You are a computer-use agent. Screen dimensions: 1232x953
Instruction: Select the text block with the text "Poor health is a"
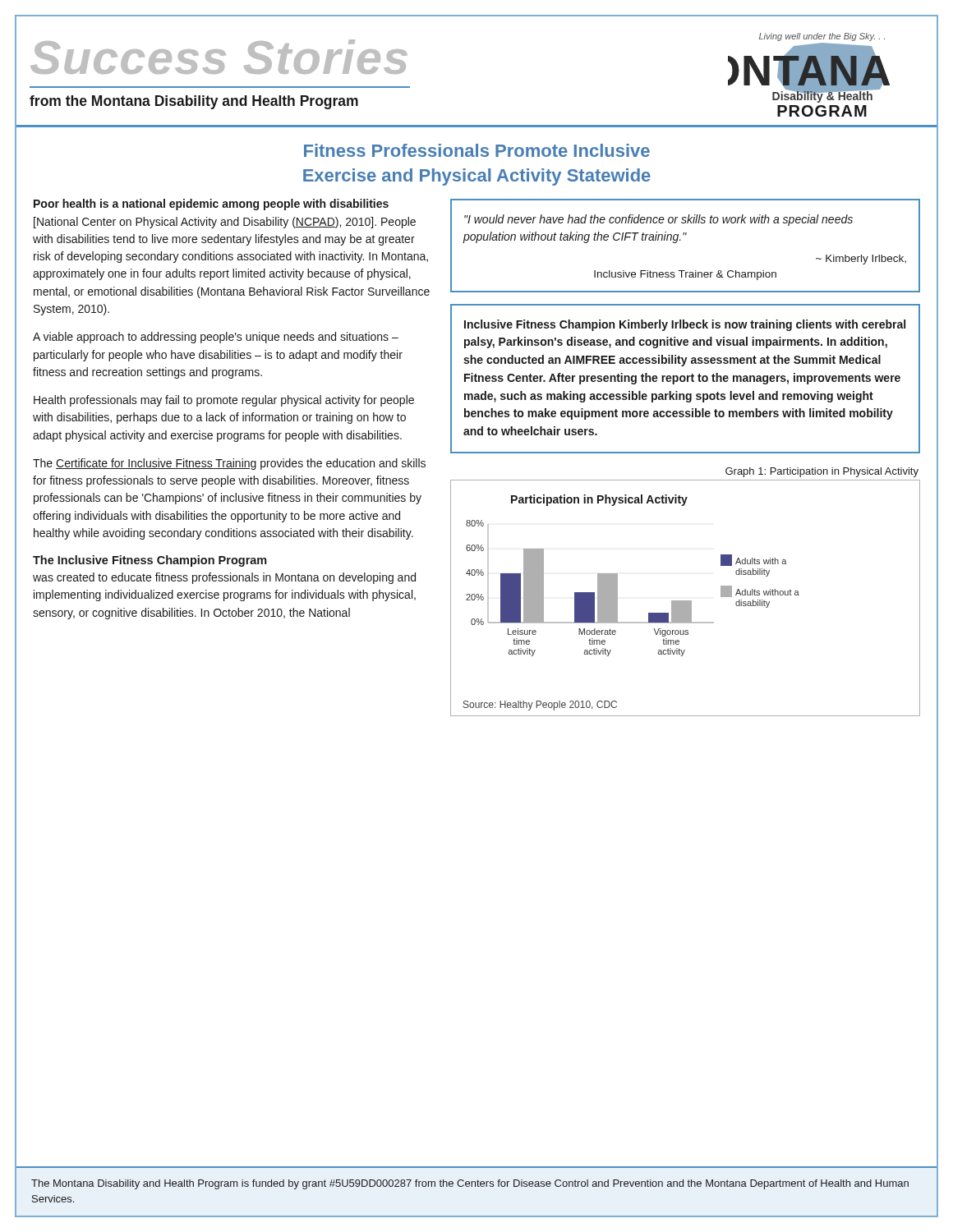tap(231, 256)
